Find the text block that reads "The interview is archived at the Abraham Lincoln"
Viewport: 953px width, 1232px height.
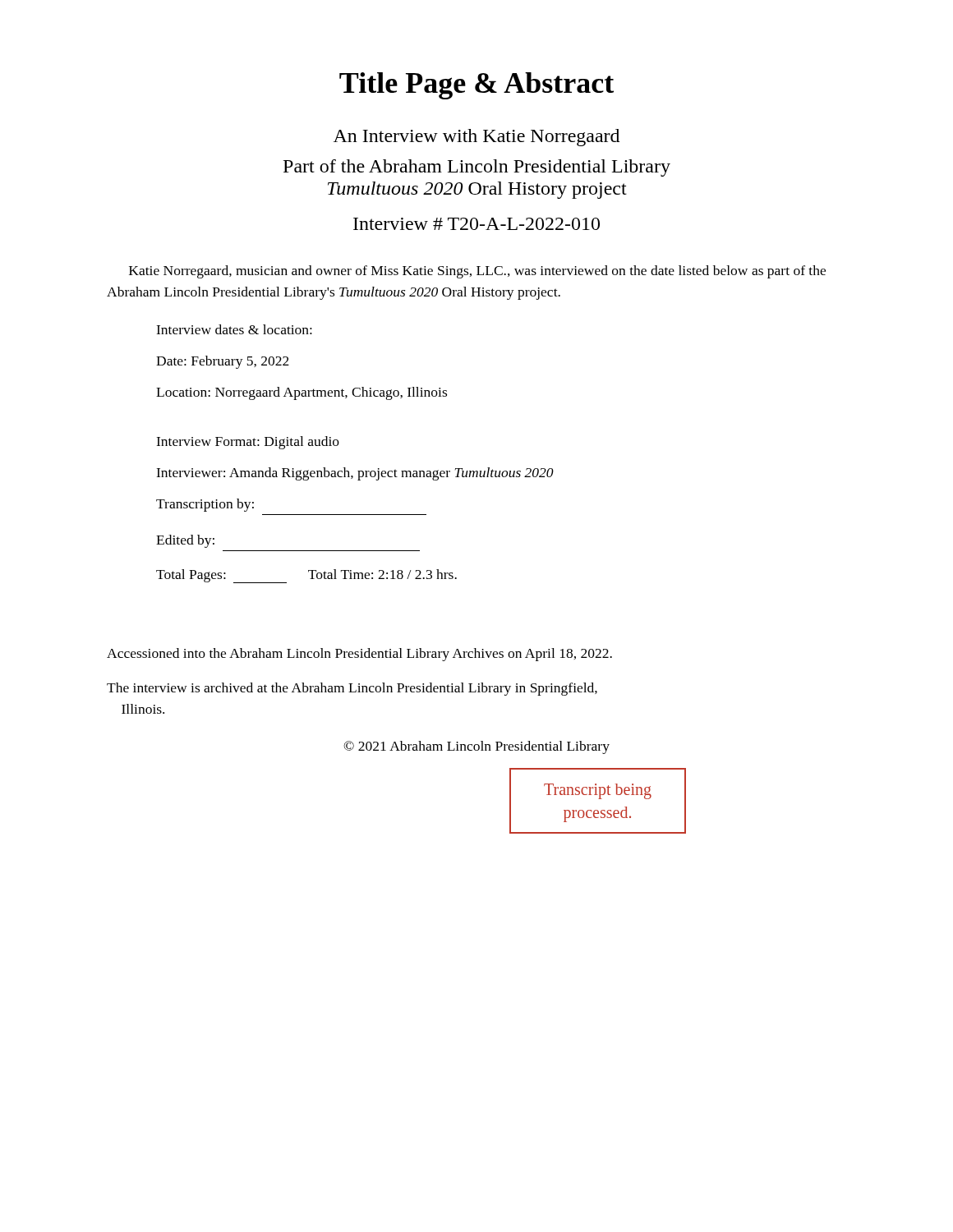(x=352, y=698)
